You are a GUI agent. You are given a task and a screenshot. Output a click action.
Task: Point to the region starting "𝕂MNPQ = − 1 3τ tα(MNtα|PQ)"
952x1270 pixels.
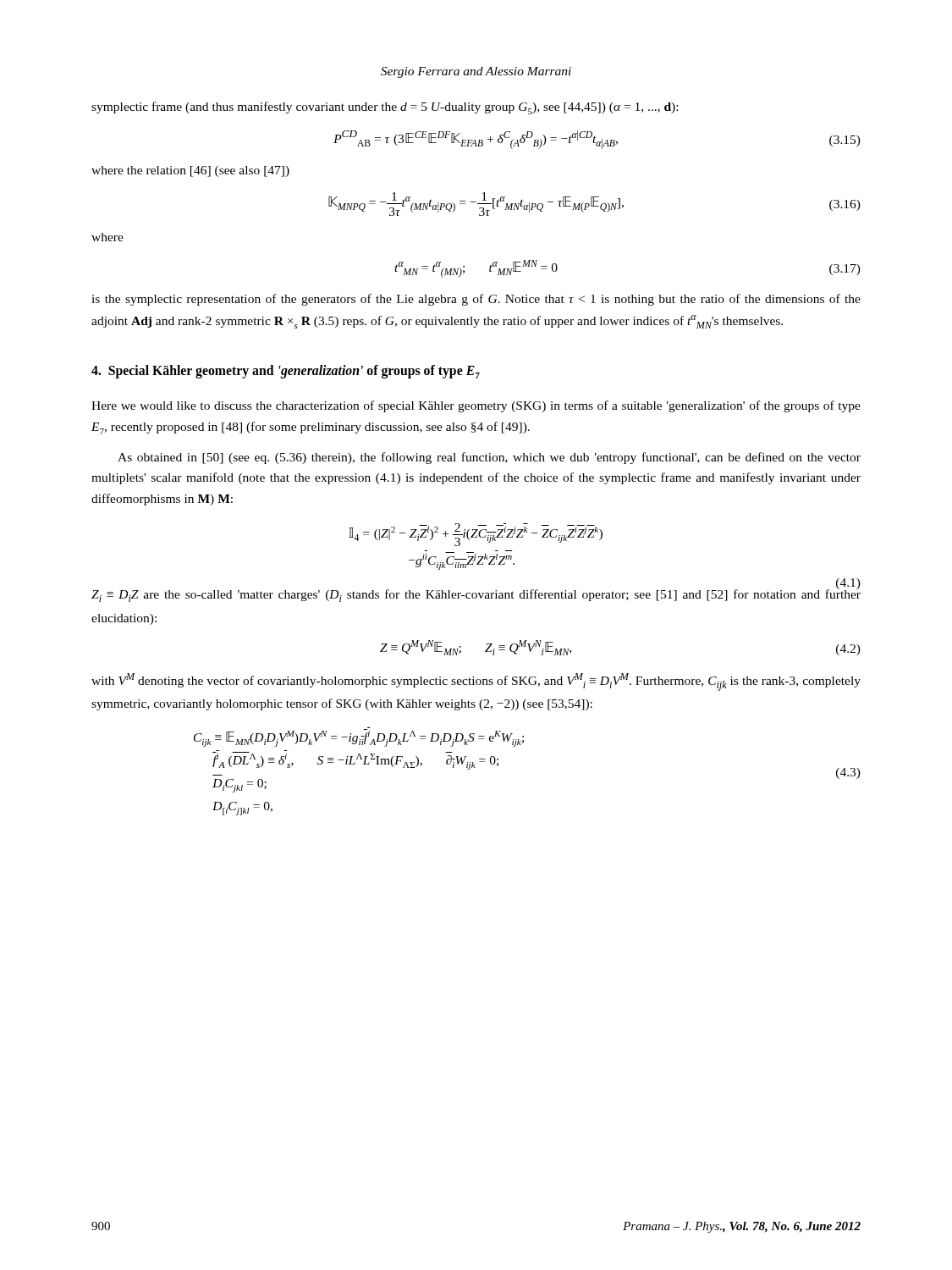[x=476, y=204]
